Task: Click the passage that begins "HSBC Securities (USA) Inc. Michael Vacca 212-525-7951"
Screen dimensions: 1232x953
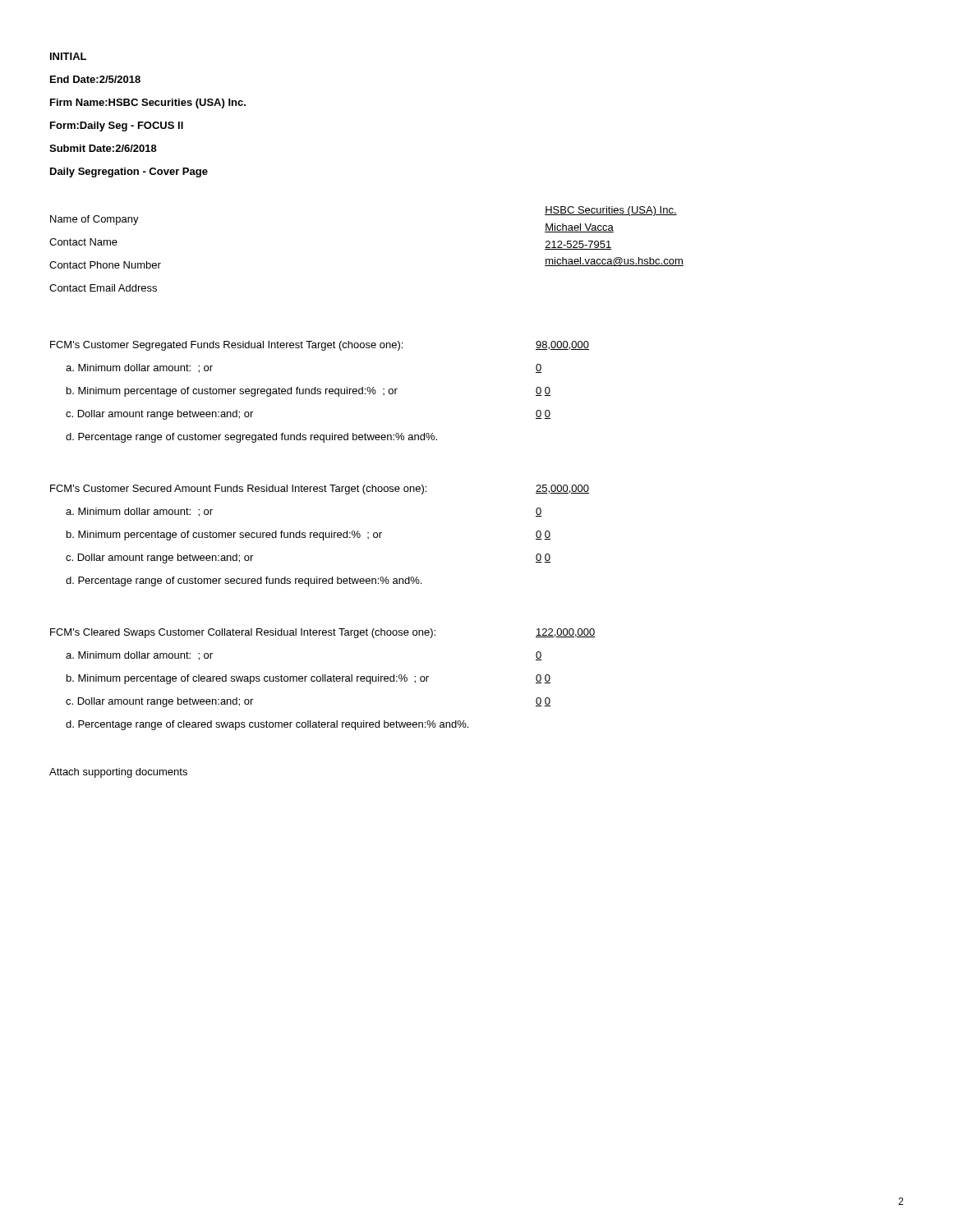Action: coord(611,211)
